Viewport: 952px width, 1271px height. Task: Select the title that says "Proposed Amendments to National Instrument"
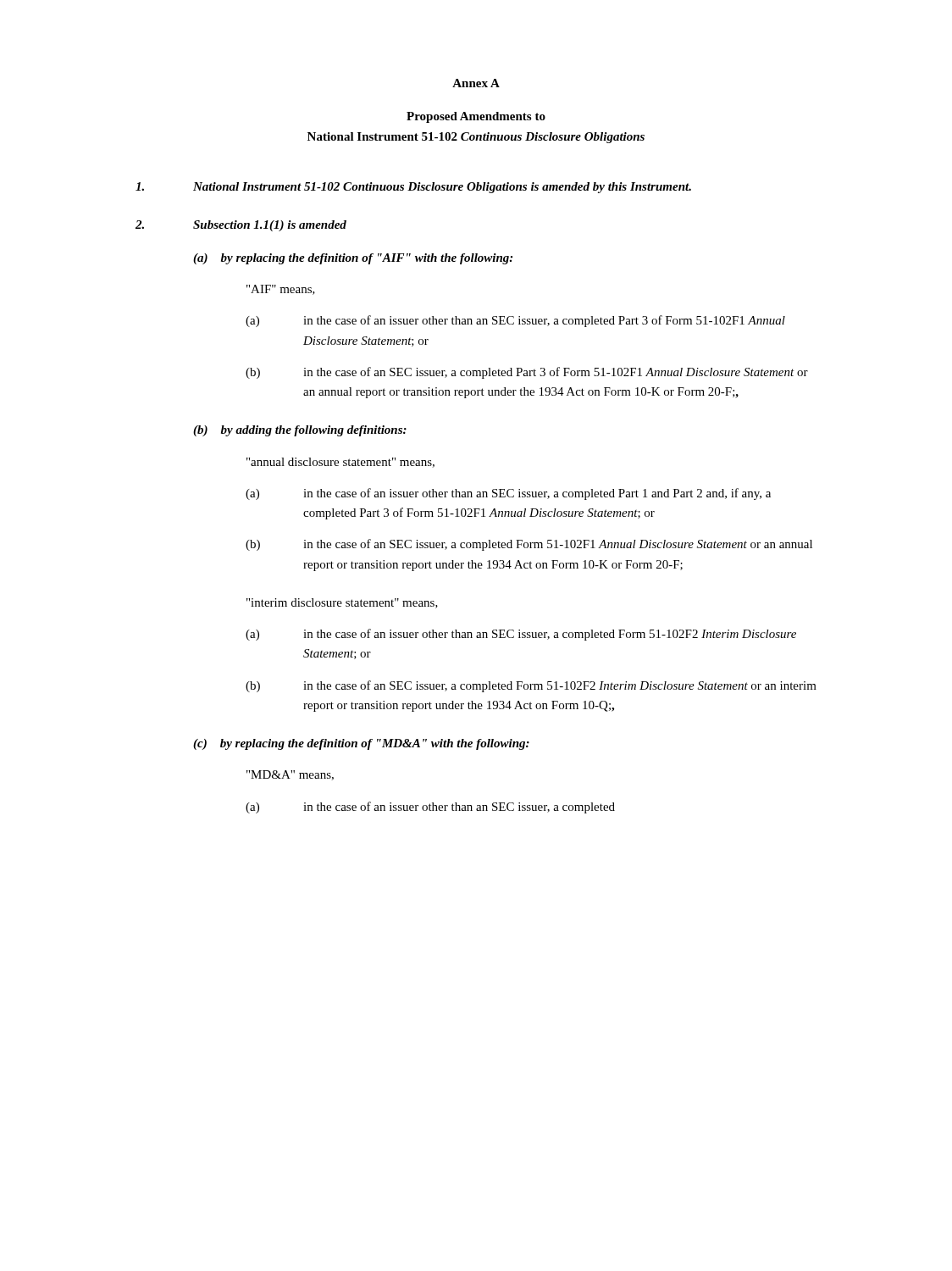pos(476,126)
